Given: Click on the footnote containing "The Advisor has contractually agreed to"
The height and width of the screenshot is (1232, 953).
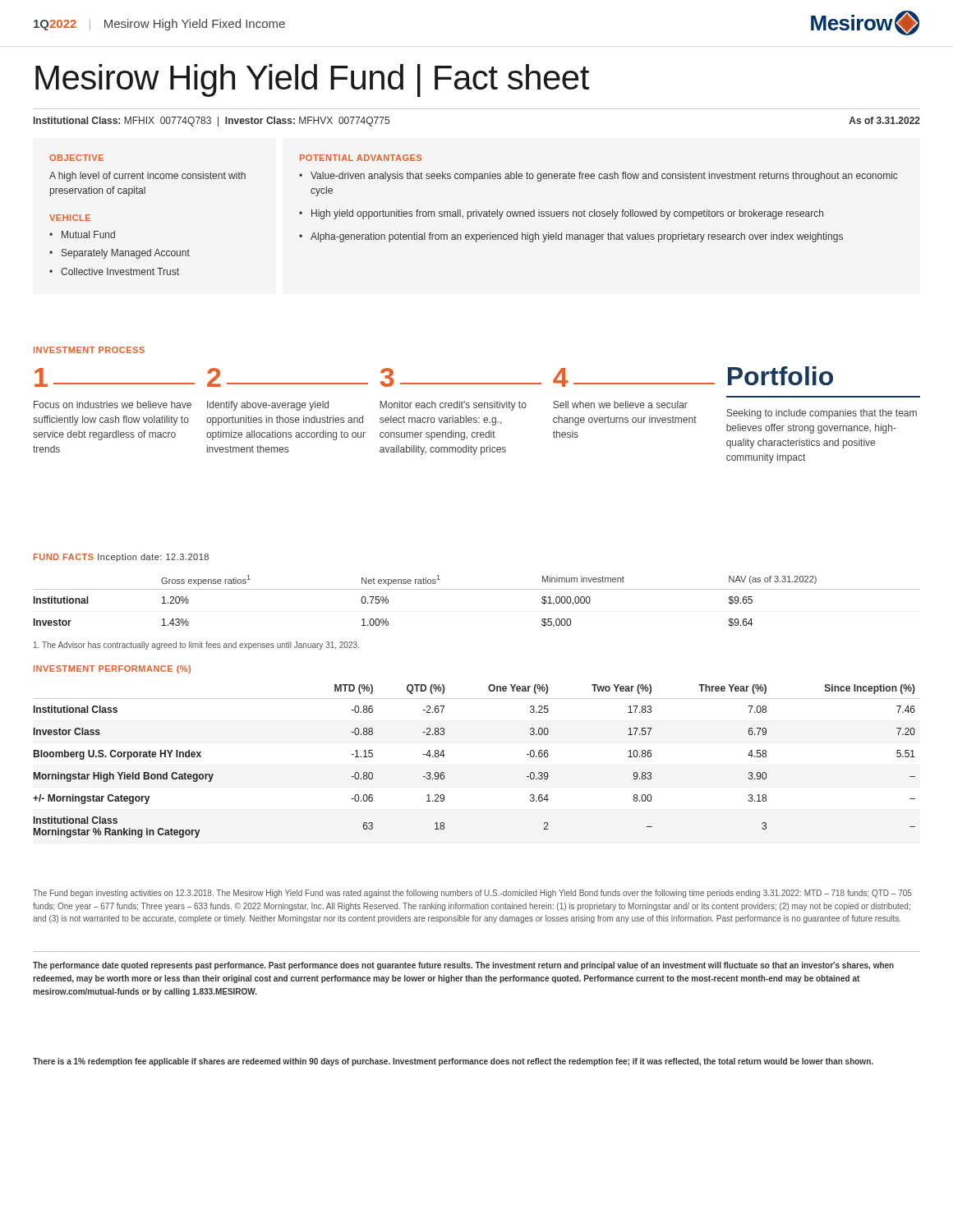Looking at the screenshot, I should (196, 645).
